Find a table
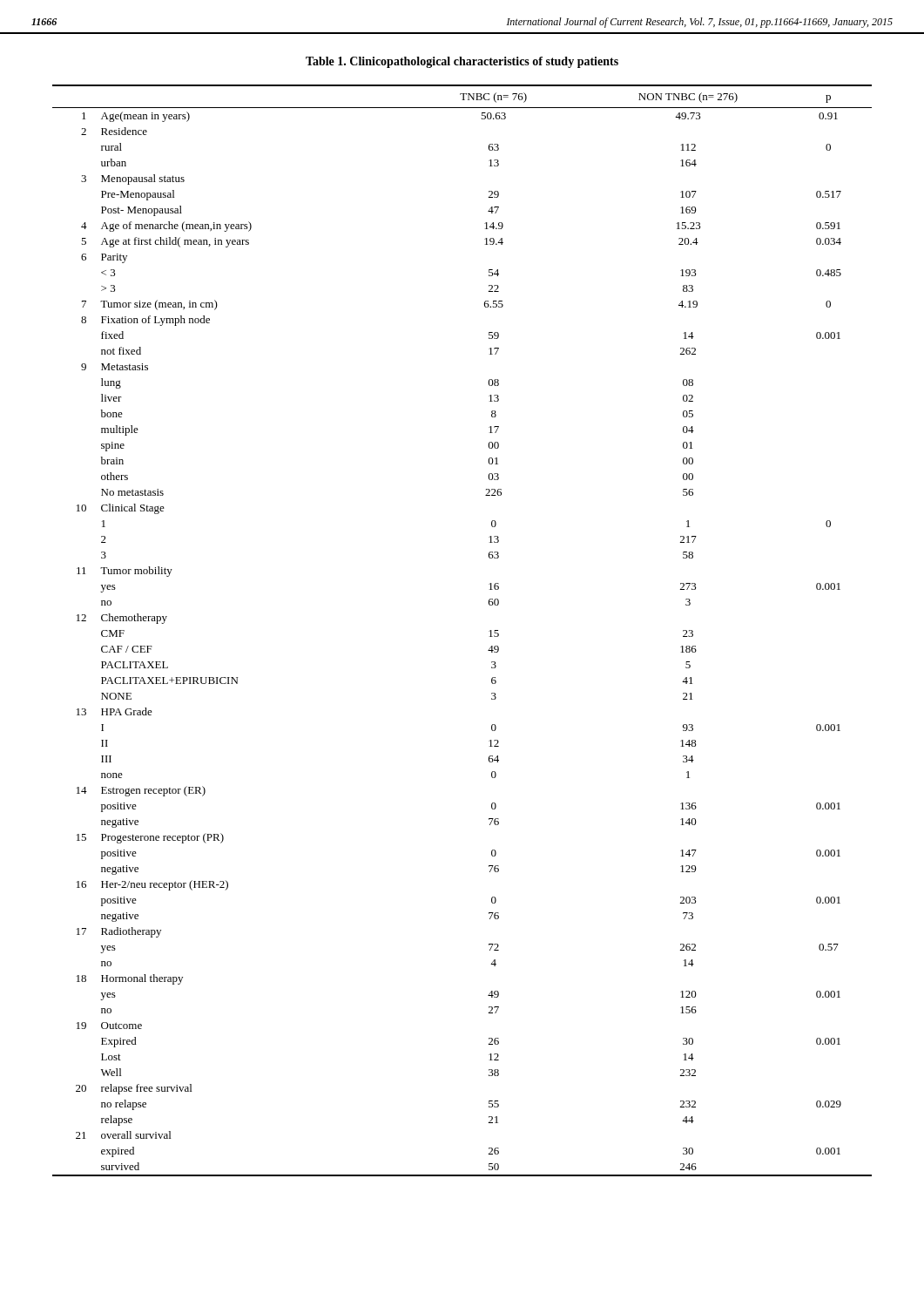The image size is (924, 1307). pos(462,630)
